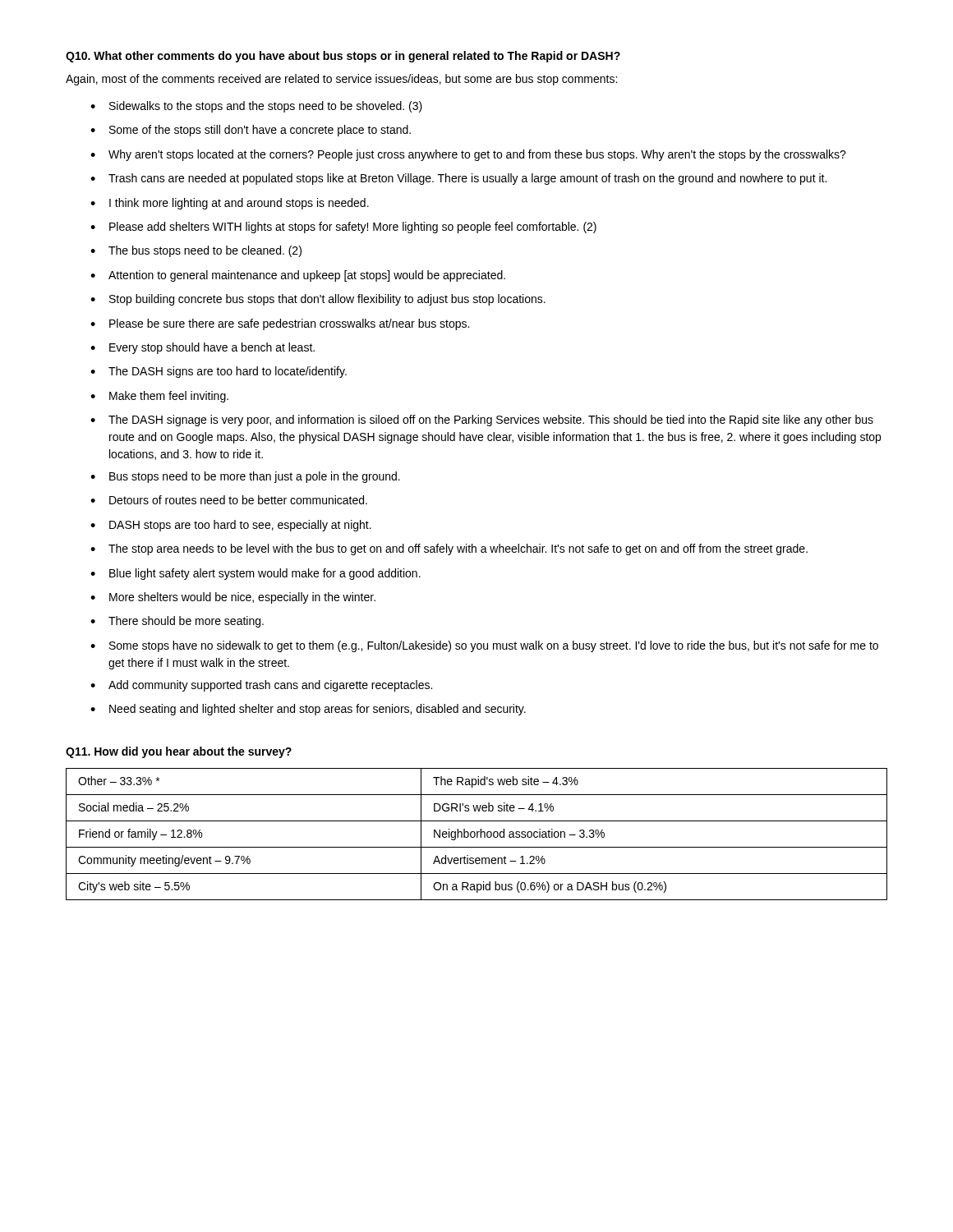Image resolution: width=953 pixels, height=1232 pixels.
Task: Where is the passage that starts "• I think more"?
Action: click(230, 204)
